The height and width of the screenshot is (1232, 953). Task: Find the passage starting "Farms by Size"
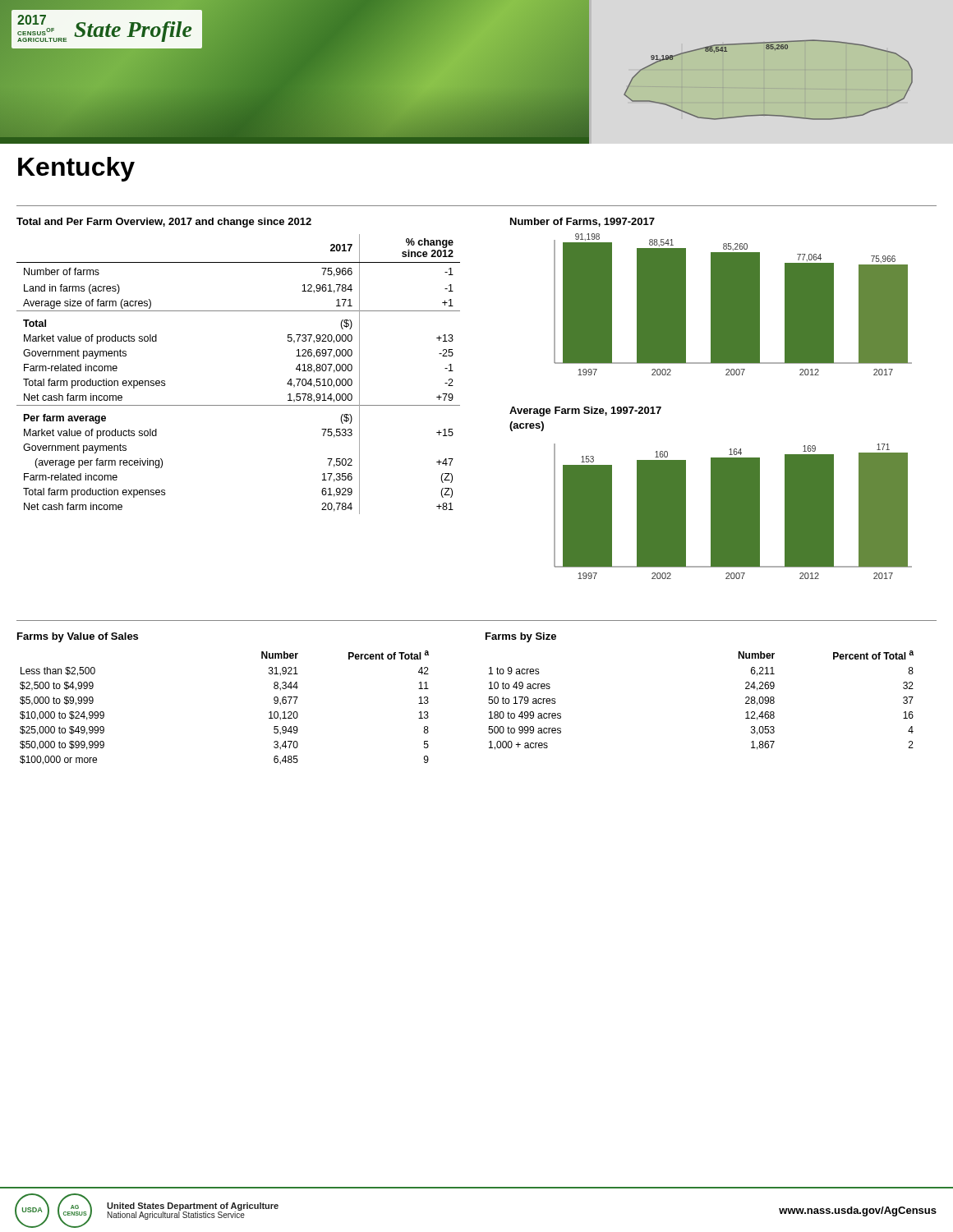(x=521, y=636)
